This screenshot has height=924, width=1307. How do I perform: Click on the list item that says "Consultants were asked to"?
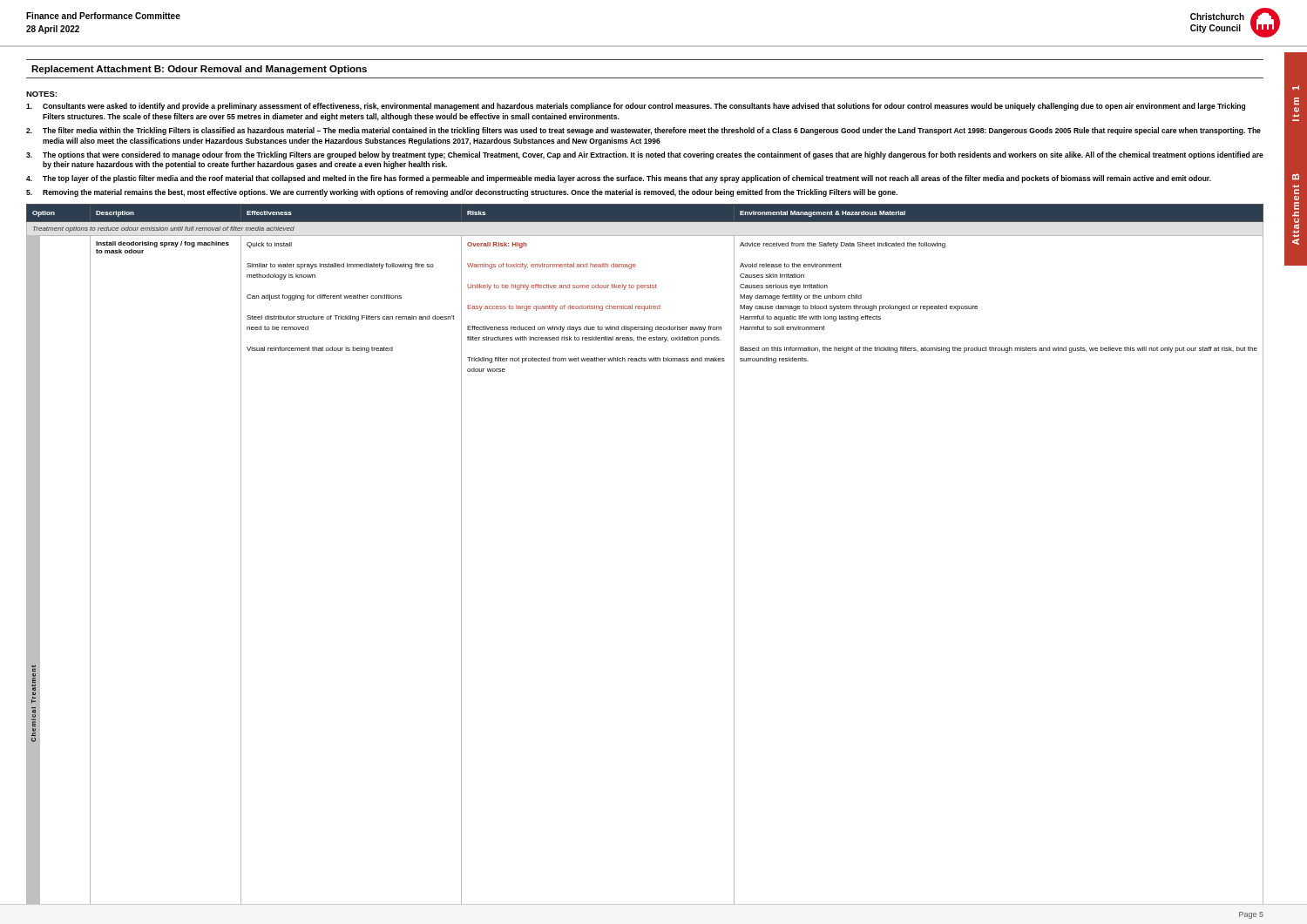coord(645,112)
